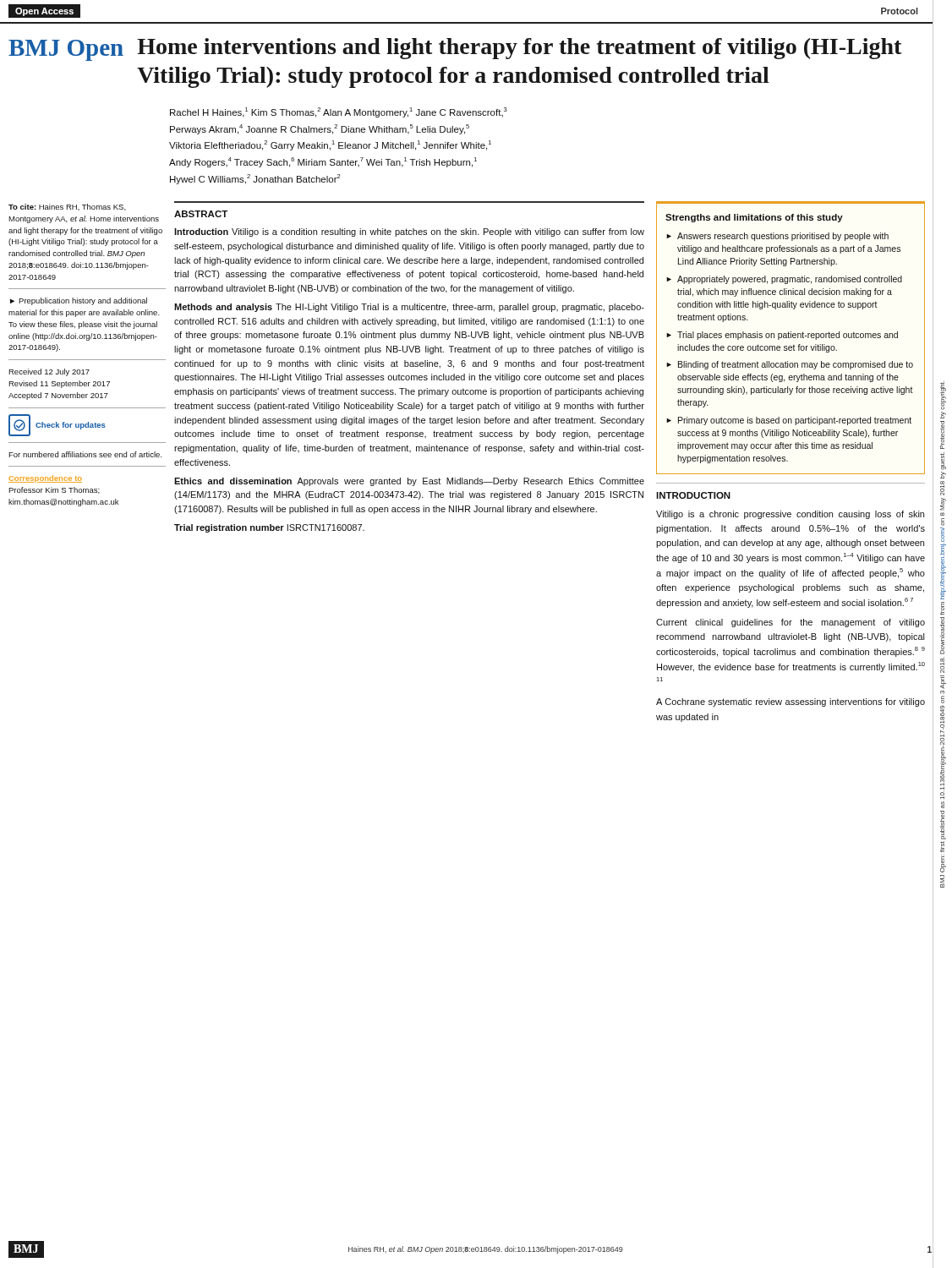Find the text block that says "To cite: Haines RH, Thomas"
This screenshot has height=1268, width=952.
[x=85, y=242]
